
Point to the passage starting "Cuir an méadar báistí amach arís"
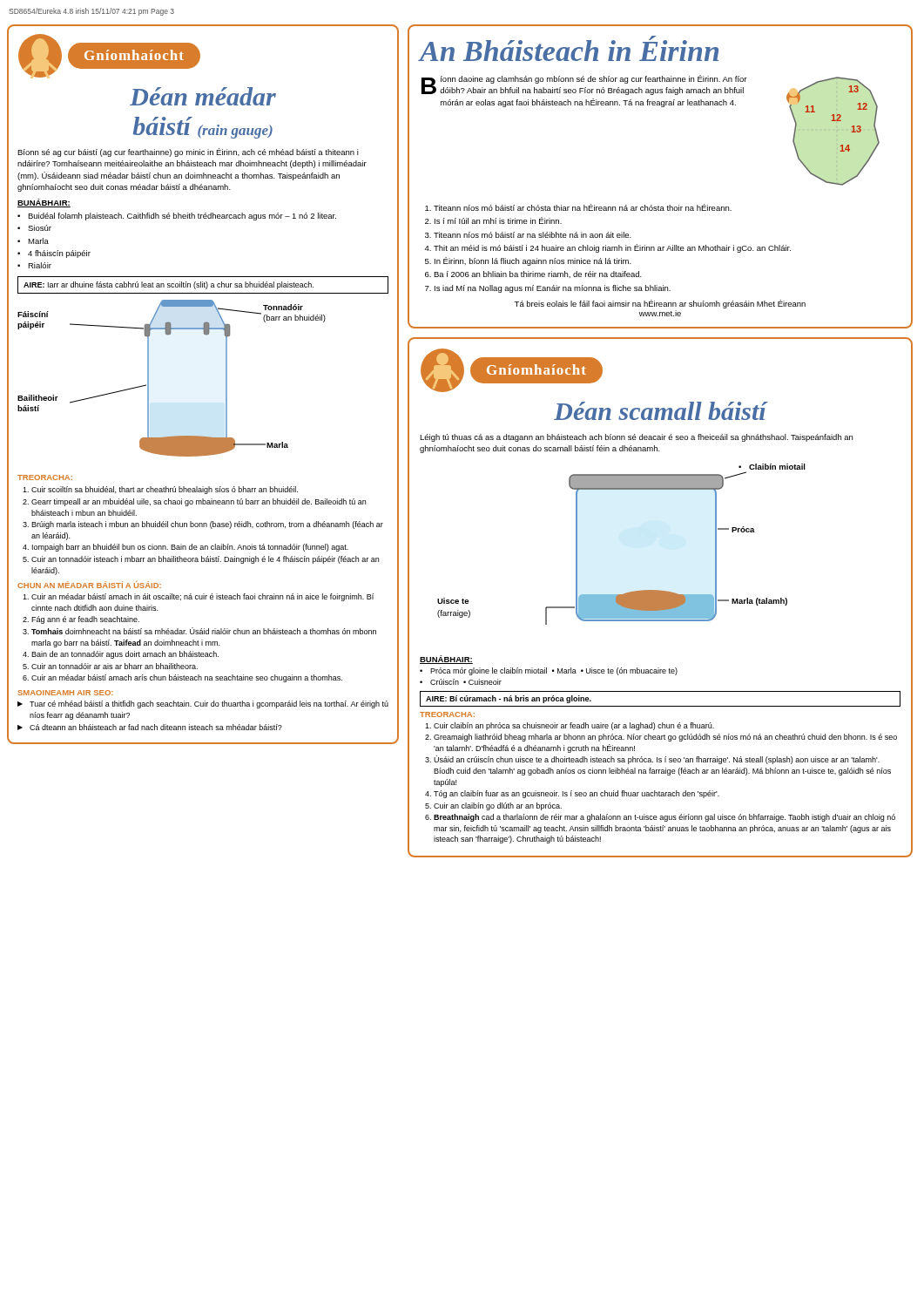187,678
